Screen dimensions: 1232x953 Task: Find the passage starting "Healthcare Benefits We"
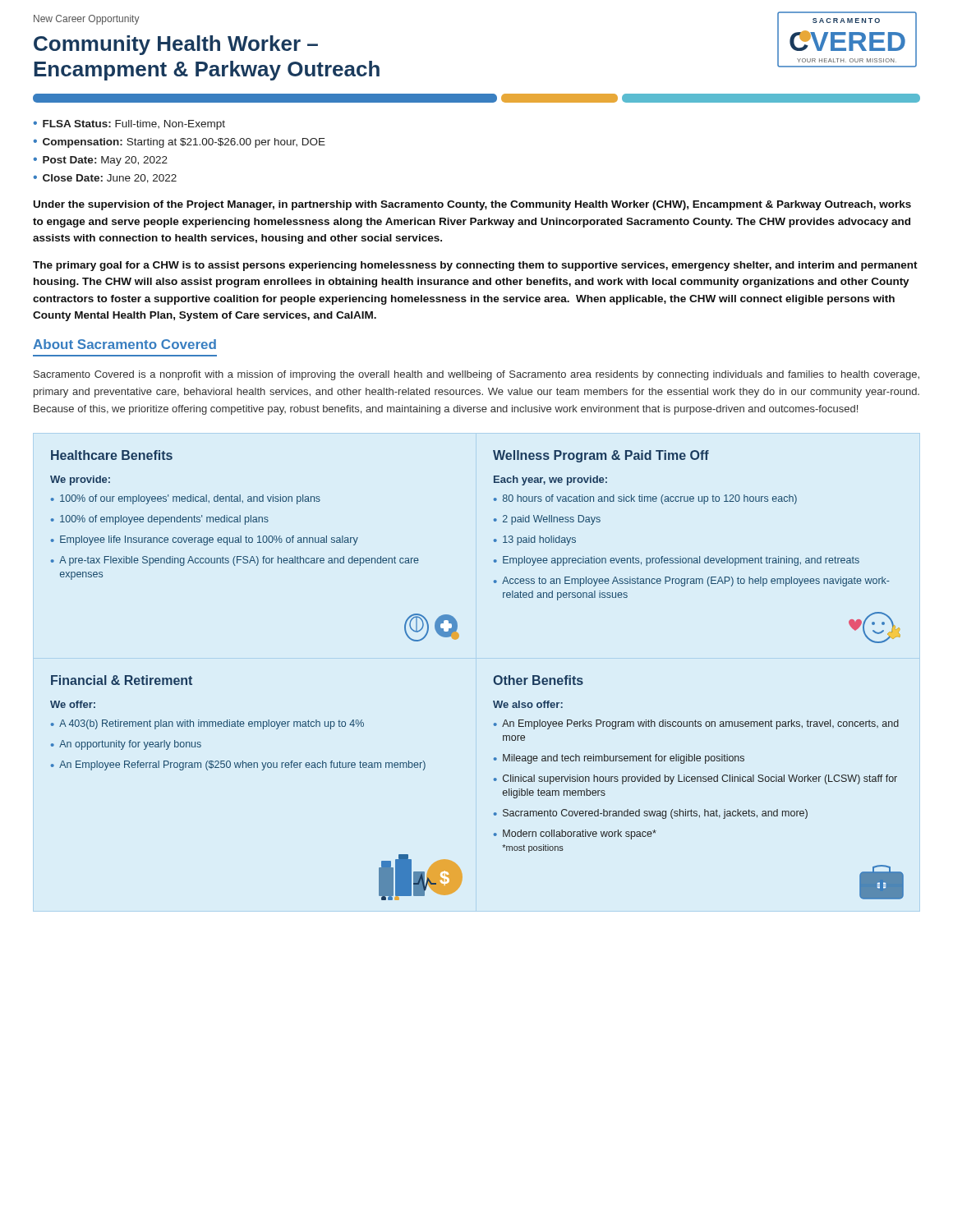point(257,548)
